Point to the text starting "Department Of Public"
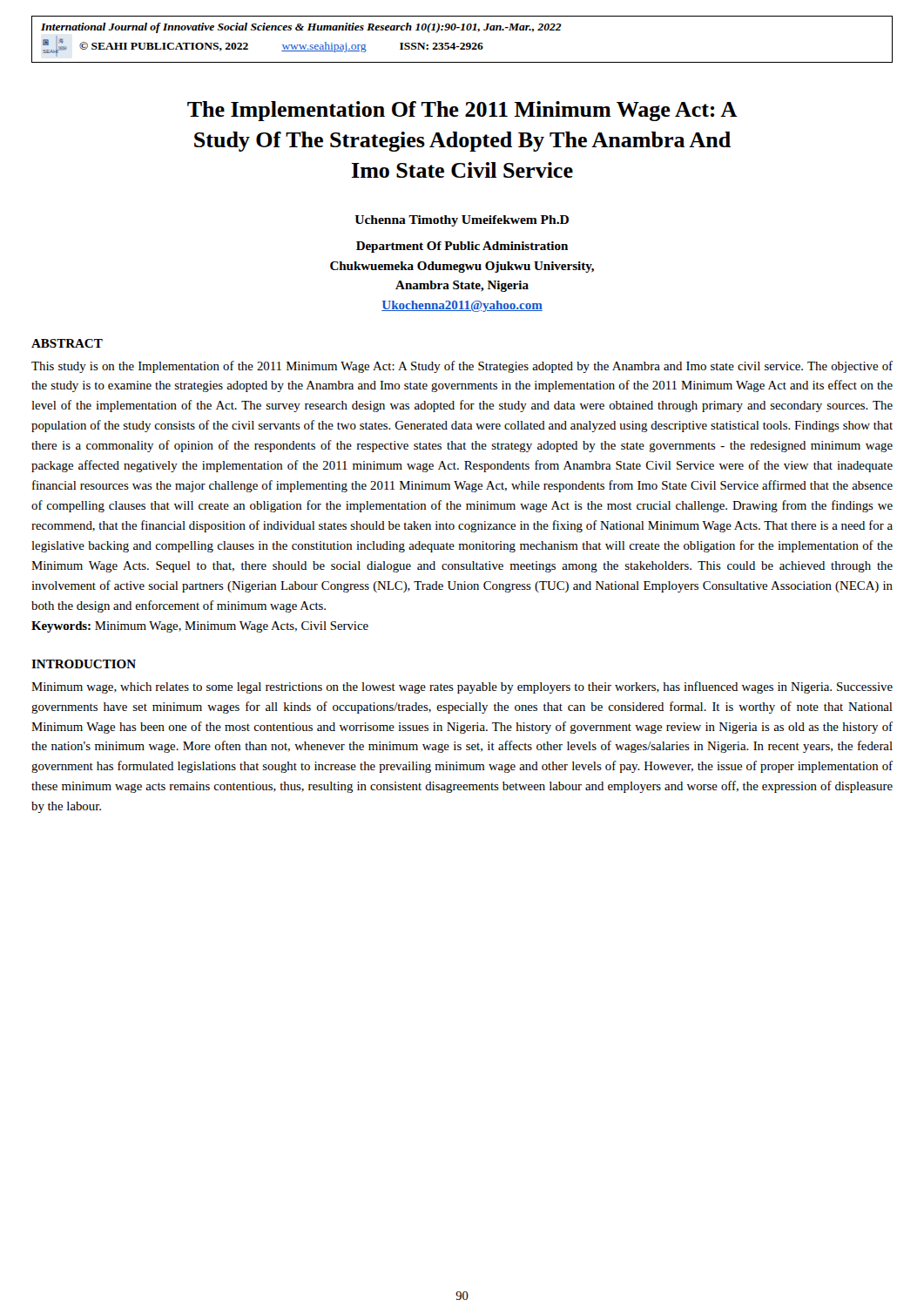924x1307 pixels. [x=462, y=276]
